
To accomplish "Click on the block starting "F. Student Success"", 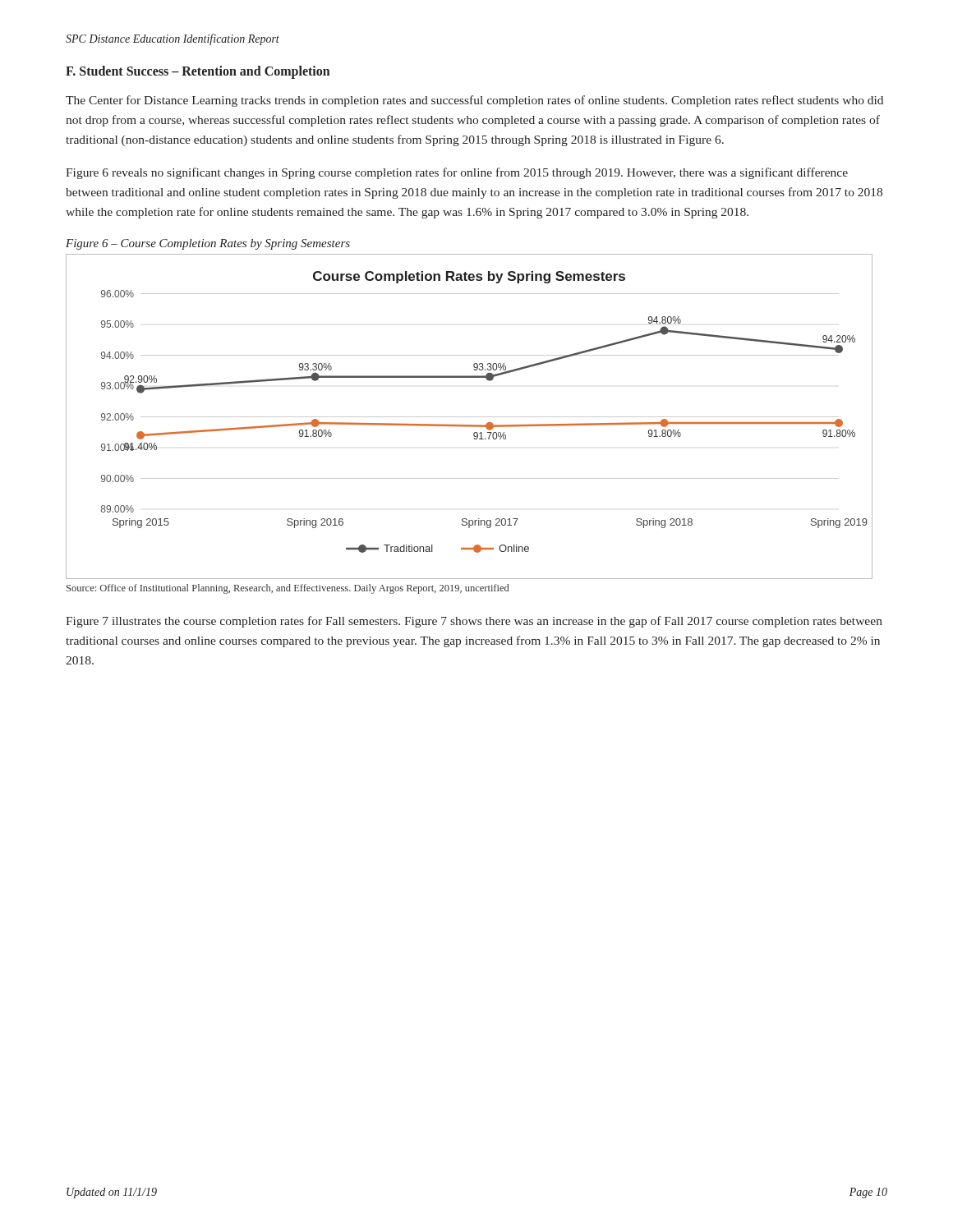I will click(198, 71).
